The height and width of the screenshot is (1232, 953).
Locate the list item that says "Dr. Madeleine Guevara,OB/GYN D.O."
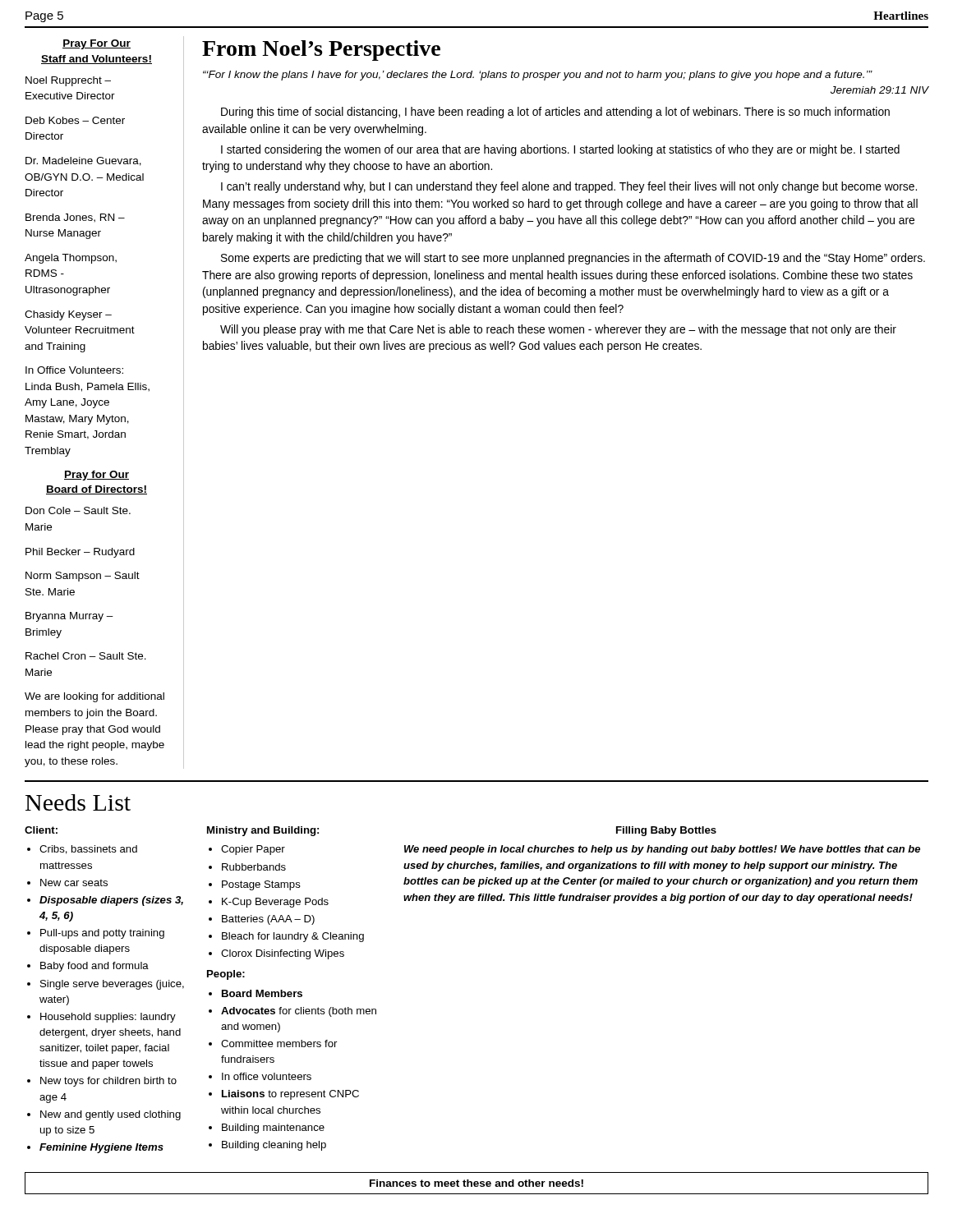pos(84,177)
